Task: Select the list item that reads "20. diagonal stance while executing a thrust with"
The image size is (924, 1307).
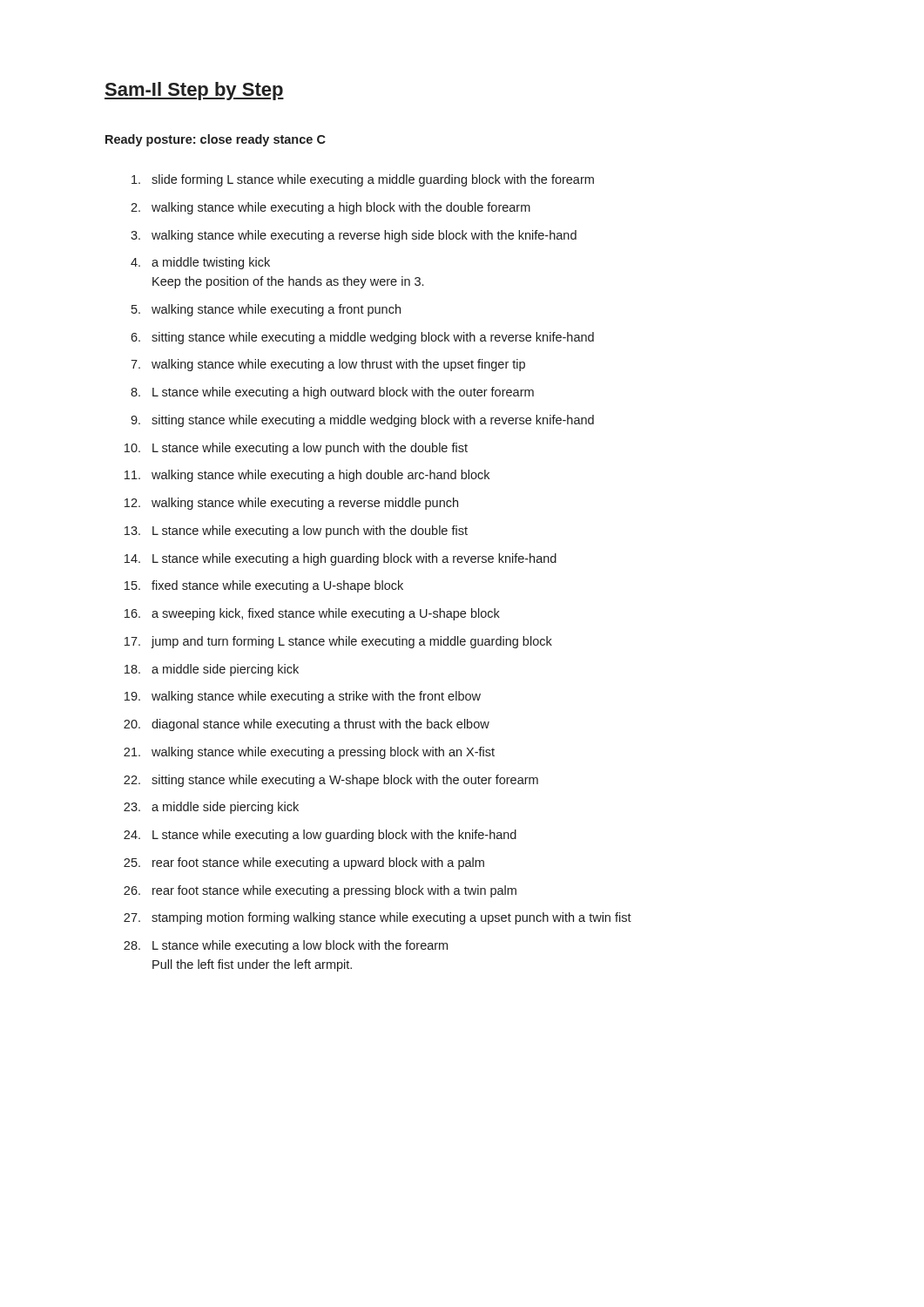Action: [462, 725]
